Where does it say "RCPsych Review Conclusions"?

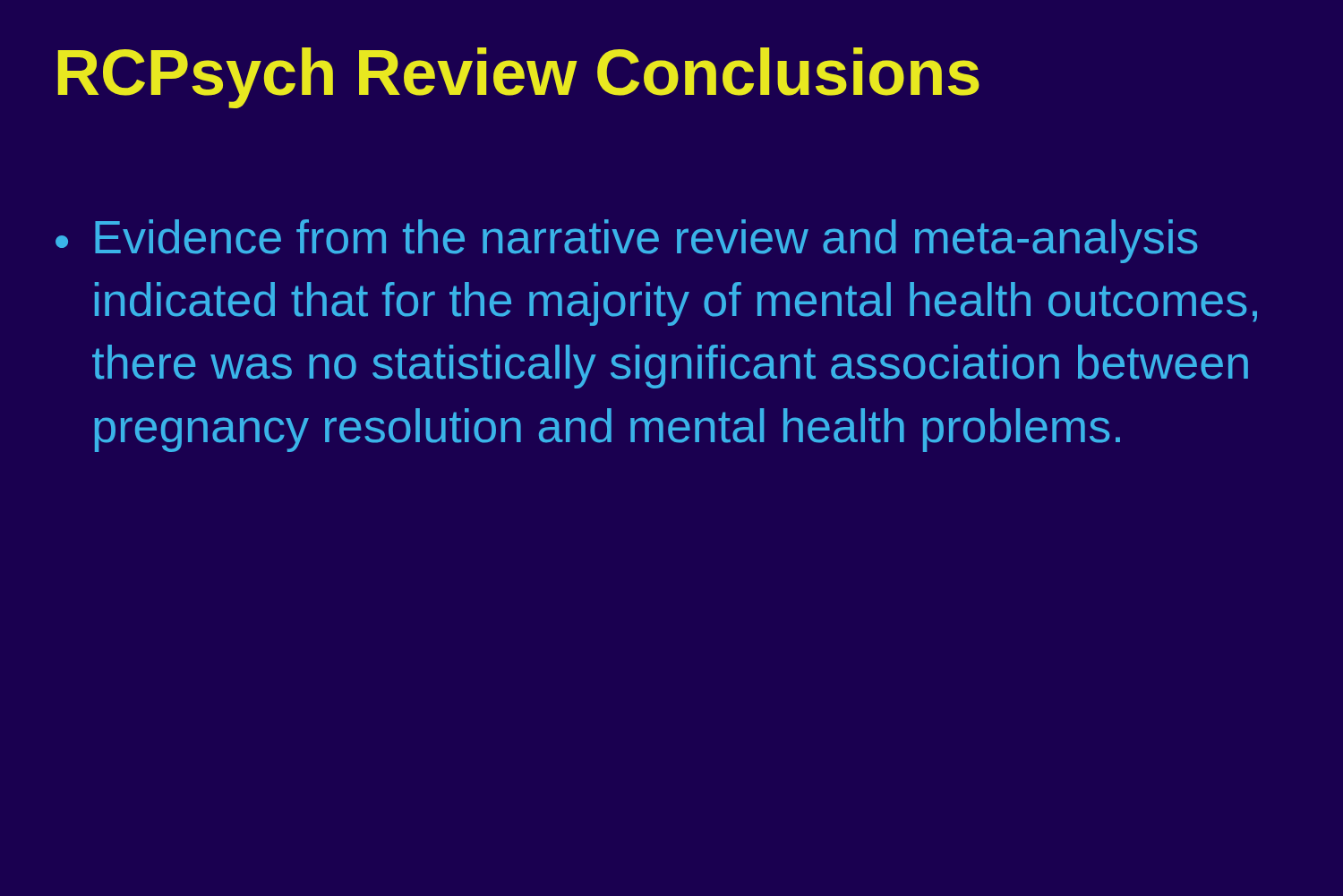(x=518, y=73)
